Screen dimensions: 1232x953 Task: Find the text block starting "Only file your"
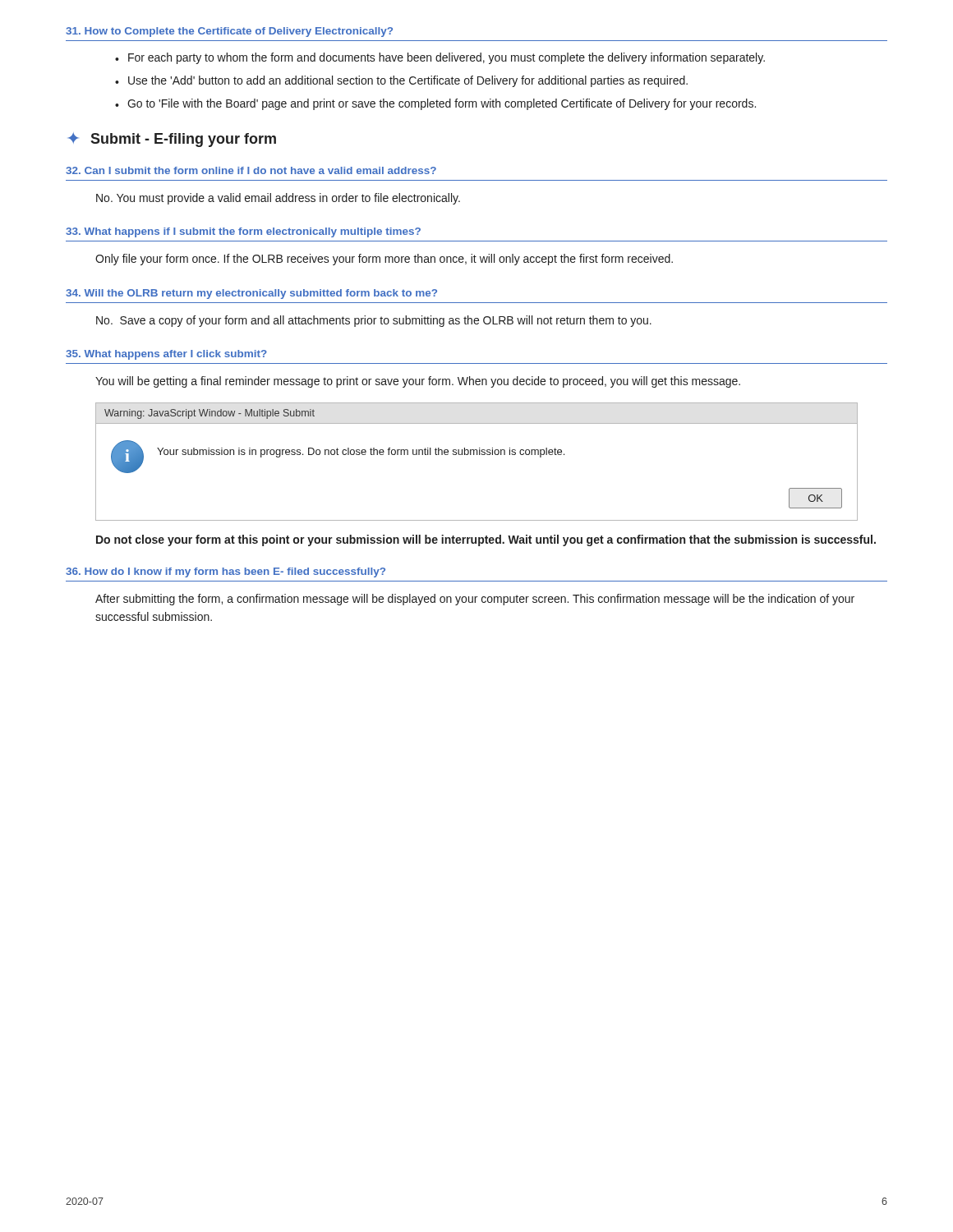tap(385, 259)
